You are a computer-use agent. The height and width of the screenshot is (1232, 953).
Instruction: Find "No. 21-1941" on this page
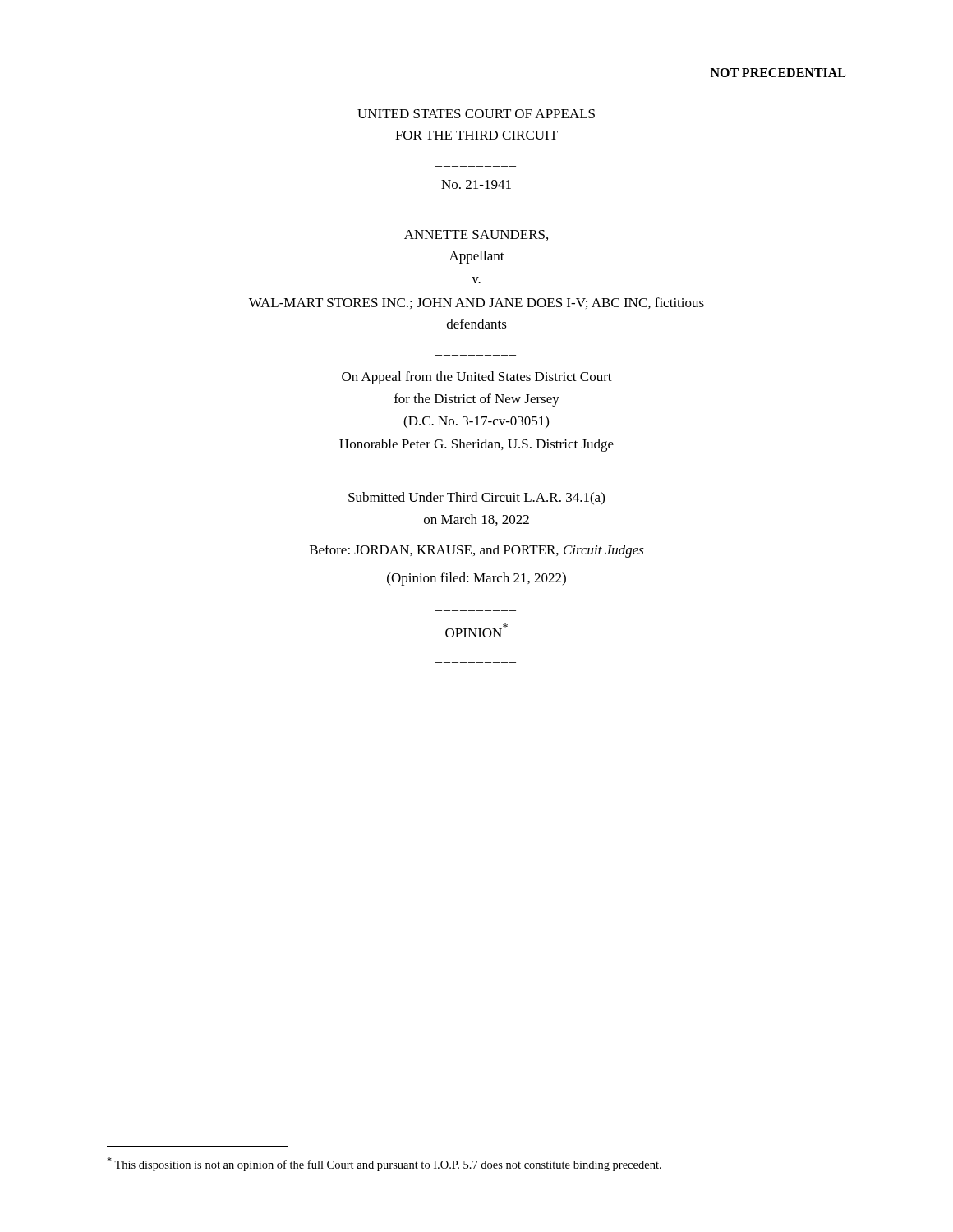pos(476,184)
